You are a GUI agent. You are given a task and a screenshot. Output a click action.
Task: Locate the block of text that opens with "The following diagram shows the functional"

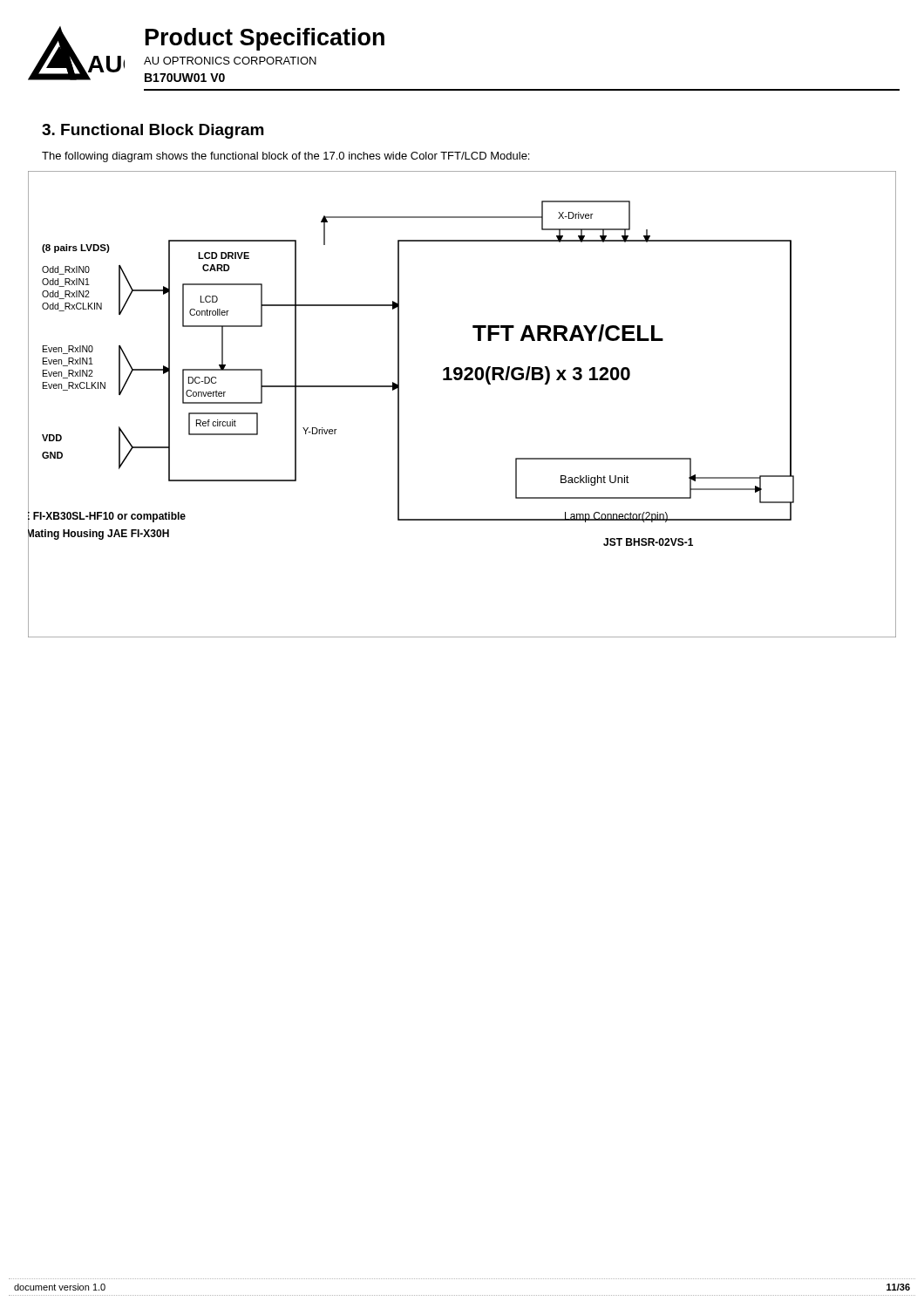pyautogui.click(x=286, y=156)
